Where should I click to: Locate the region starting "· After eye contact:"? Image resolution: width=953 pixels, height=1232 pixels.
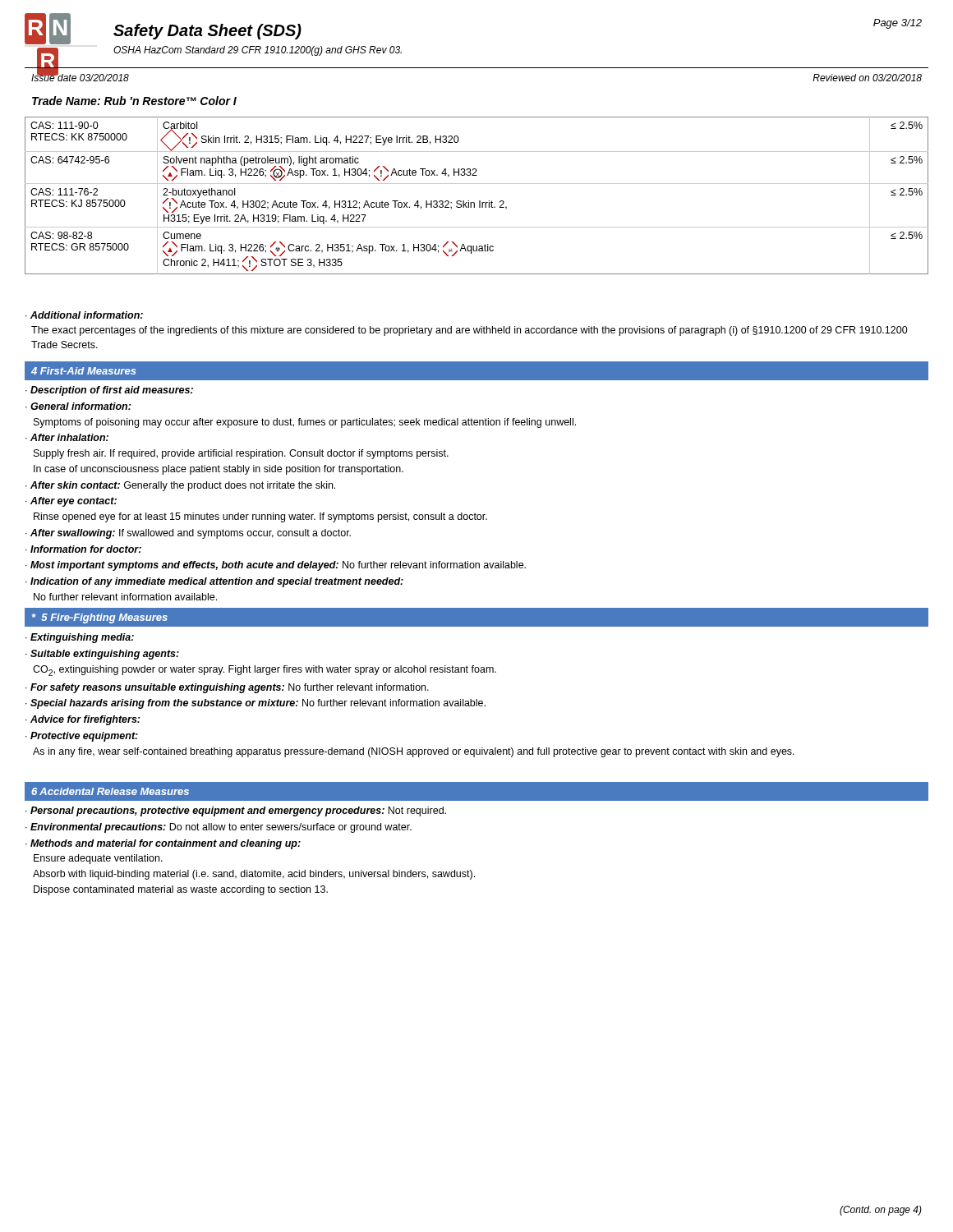tap(476, 510)
